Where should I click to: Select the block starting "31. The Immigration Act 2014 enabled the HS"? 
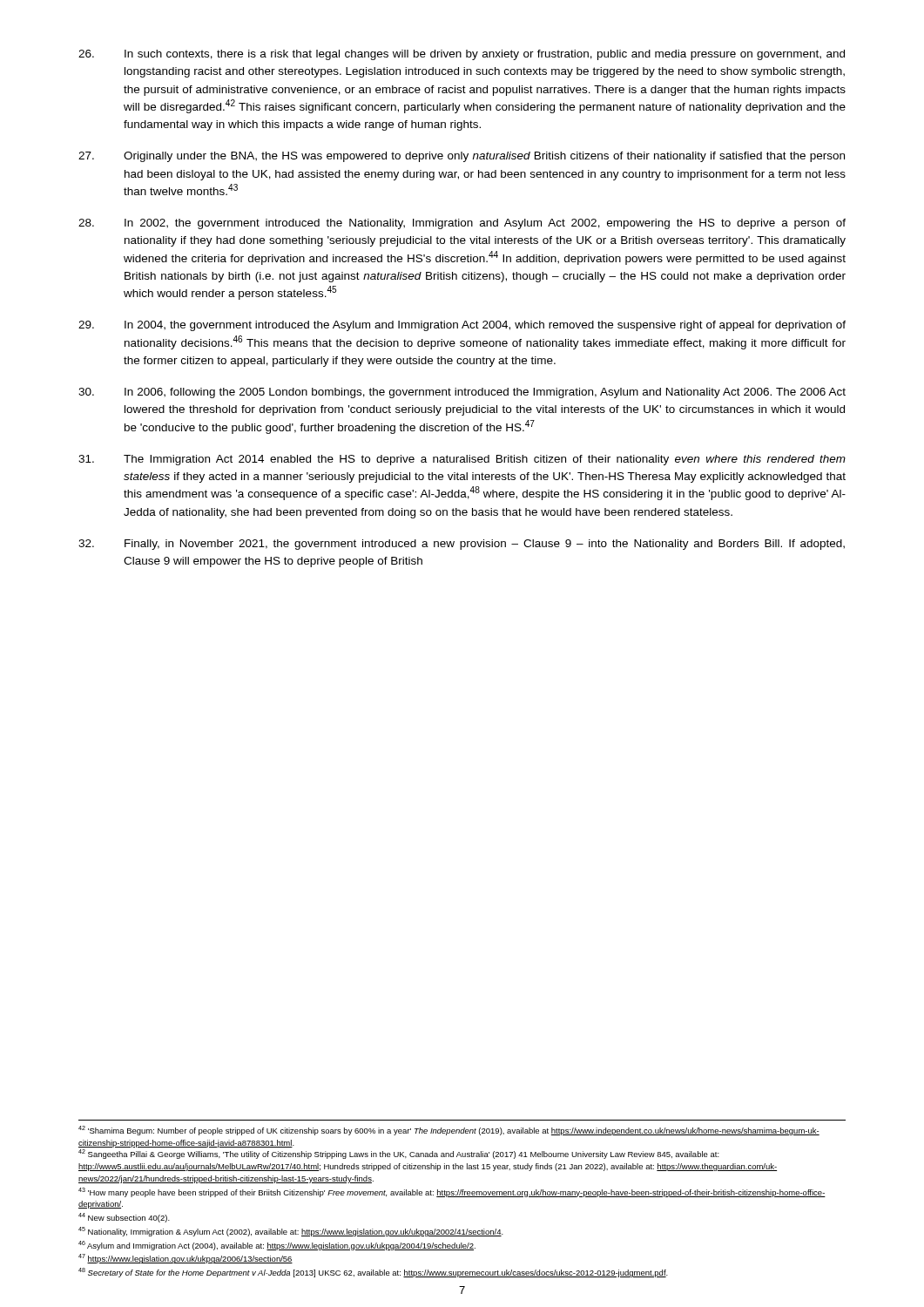coord(462,486)
